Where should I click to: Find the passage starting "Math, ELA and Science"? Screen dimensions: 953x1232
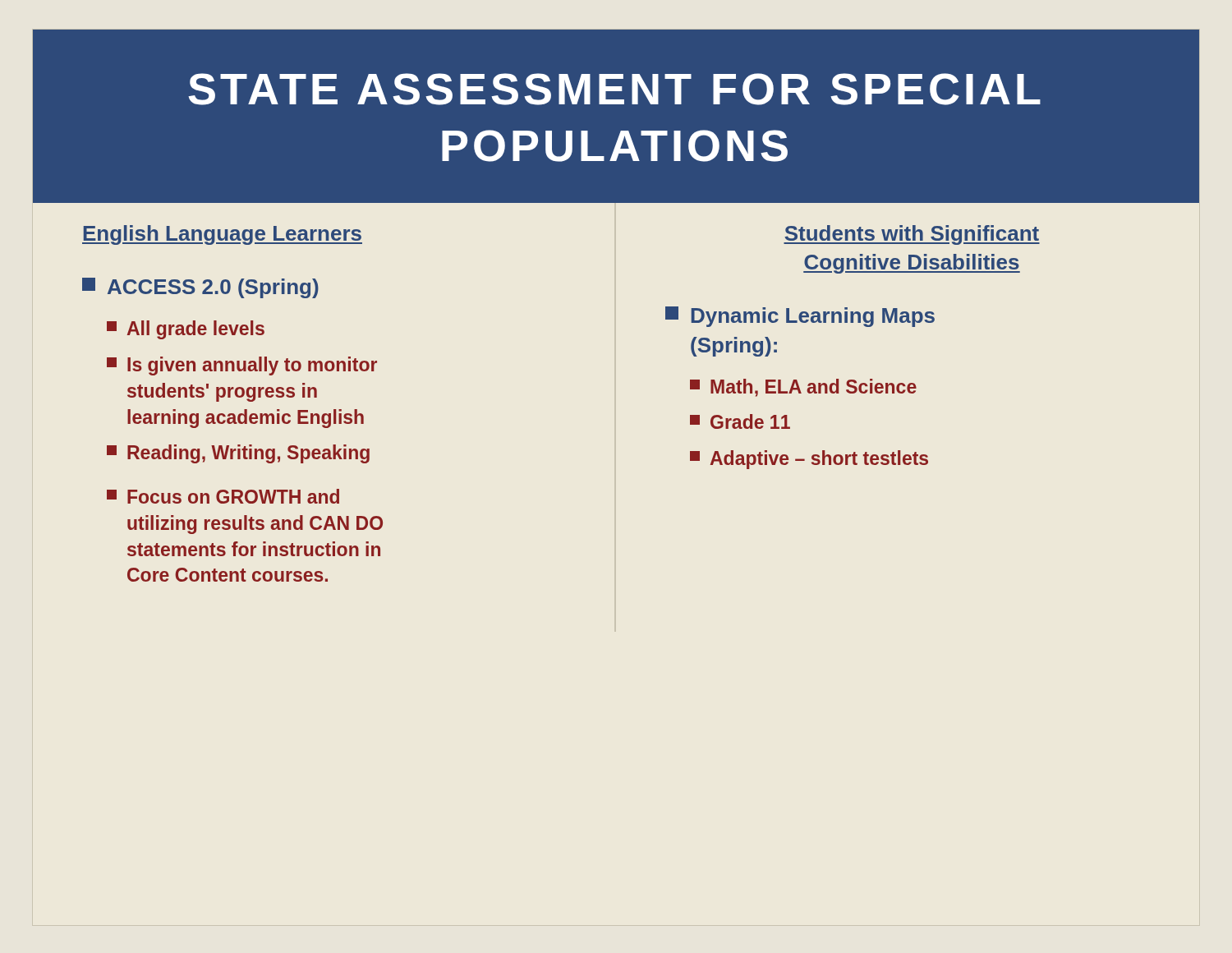[x=803, y=387]
